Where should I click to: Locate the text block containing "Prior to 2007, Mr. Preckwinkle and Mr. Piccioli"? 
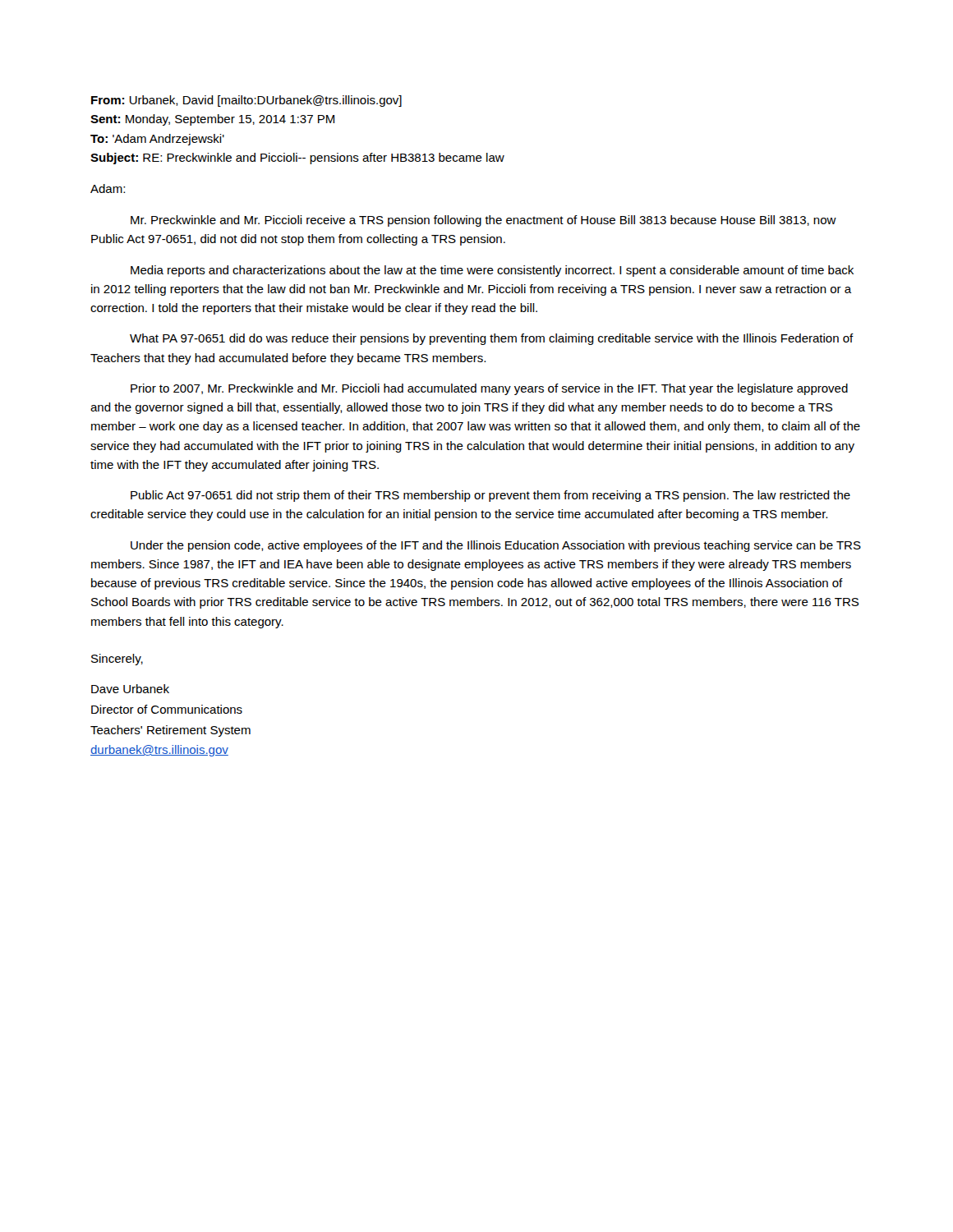point(475,426)
